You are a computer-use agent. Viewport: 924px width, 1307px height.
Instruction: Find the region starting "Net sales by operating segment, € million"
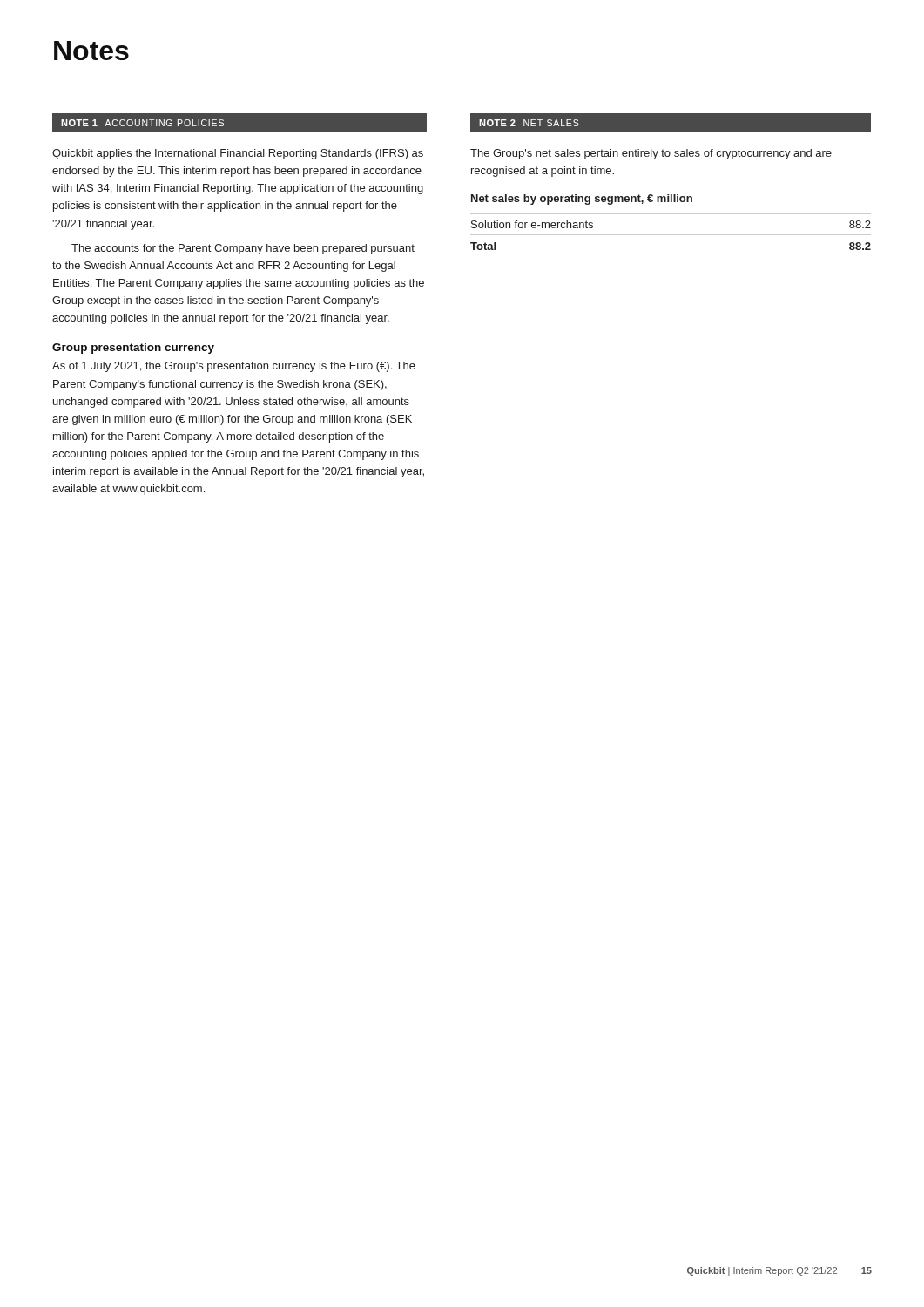click(582, 199)
